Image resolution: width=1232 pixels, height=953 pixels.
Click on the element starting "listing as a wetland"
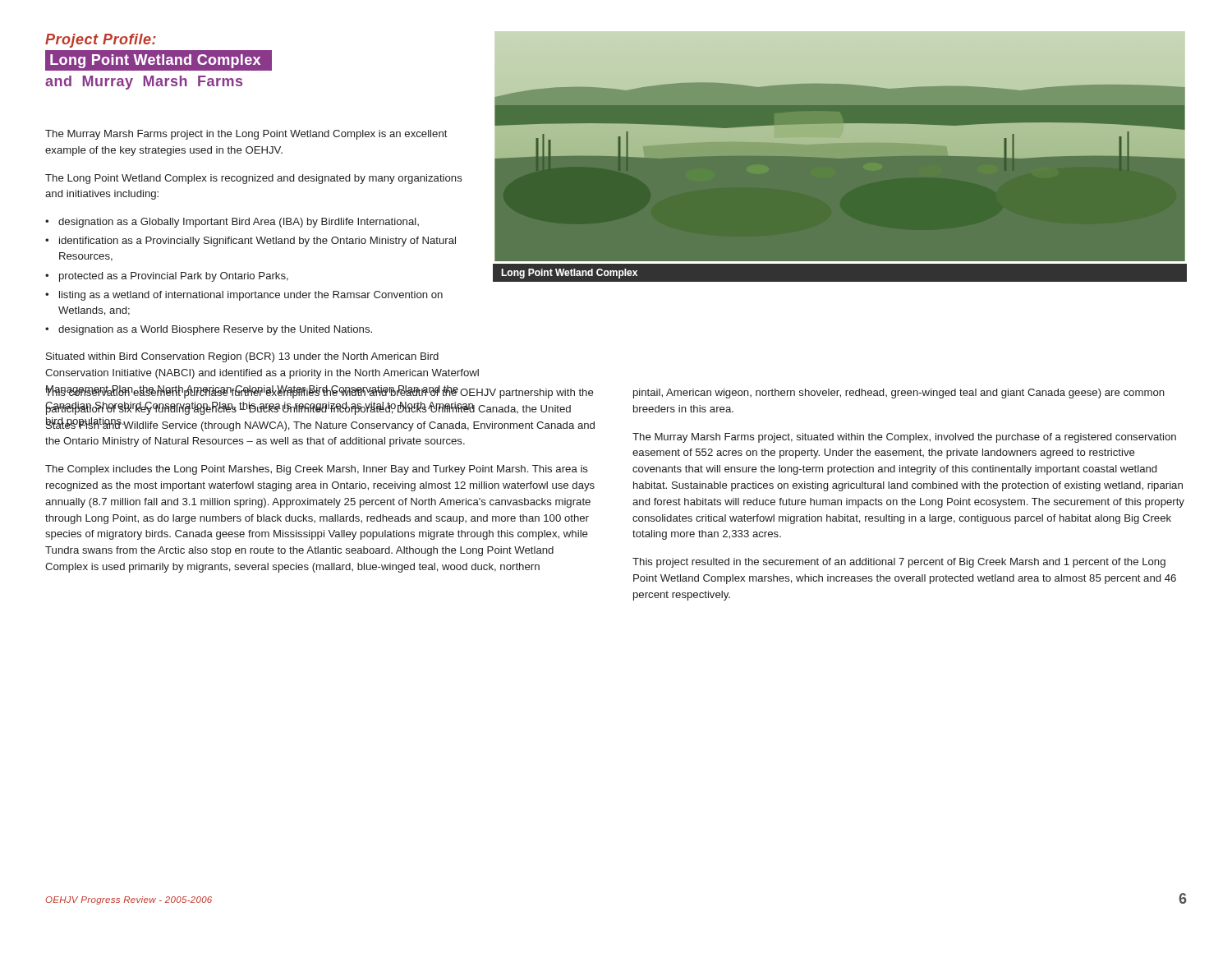pos(251,302)
